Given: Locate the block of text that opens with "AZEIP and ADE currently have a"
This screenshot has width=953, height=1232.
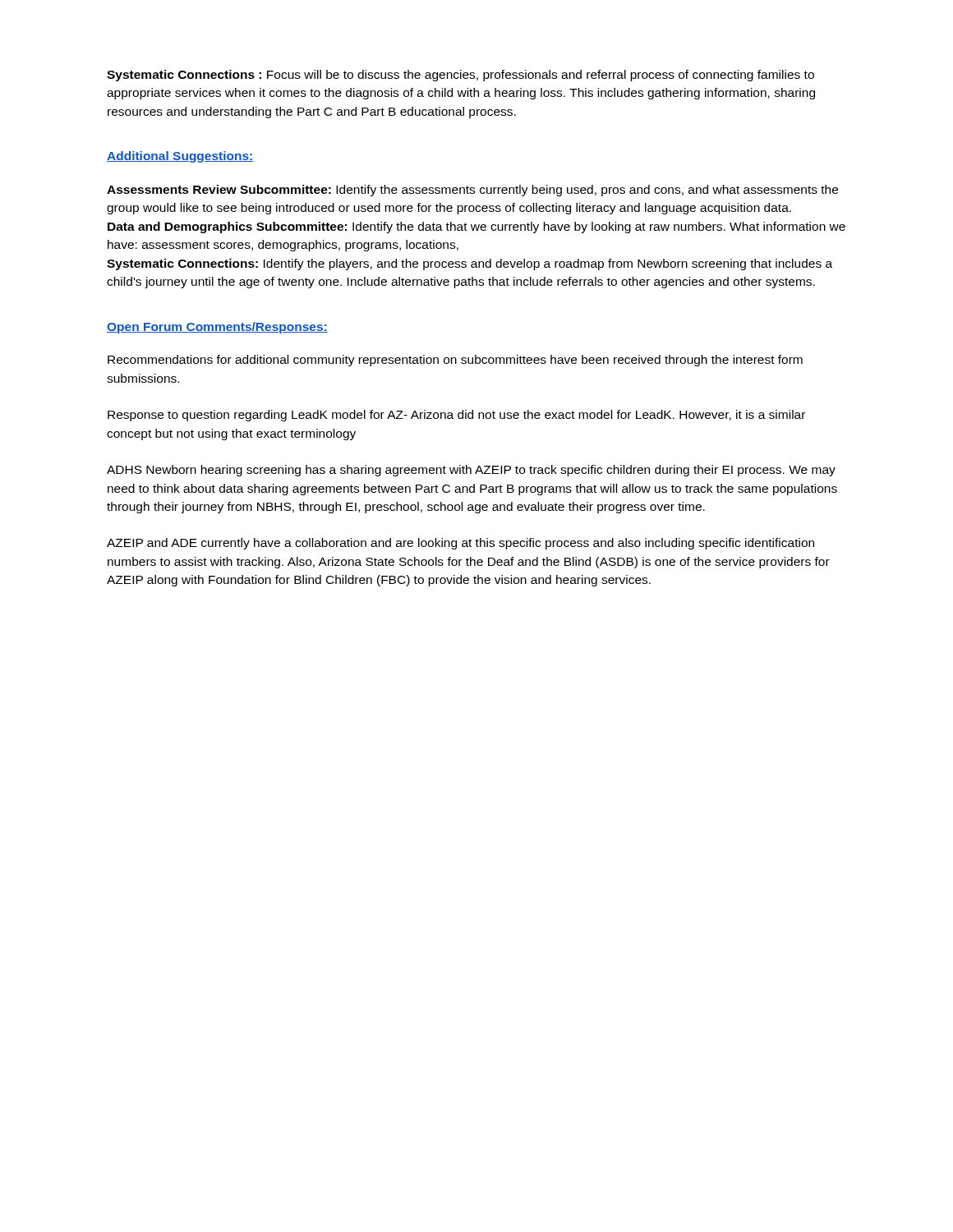Looking at the screenshot, I should point(468,561).
